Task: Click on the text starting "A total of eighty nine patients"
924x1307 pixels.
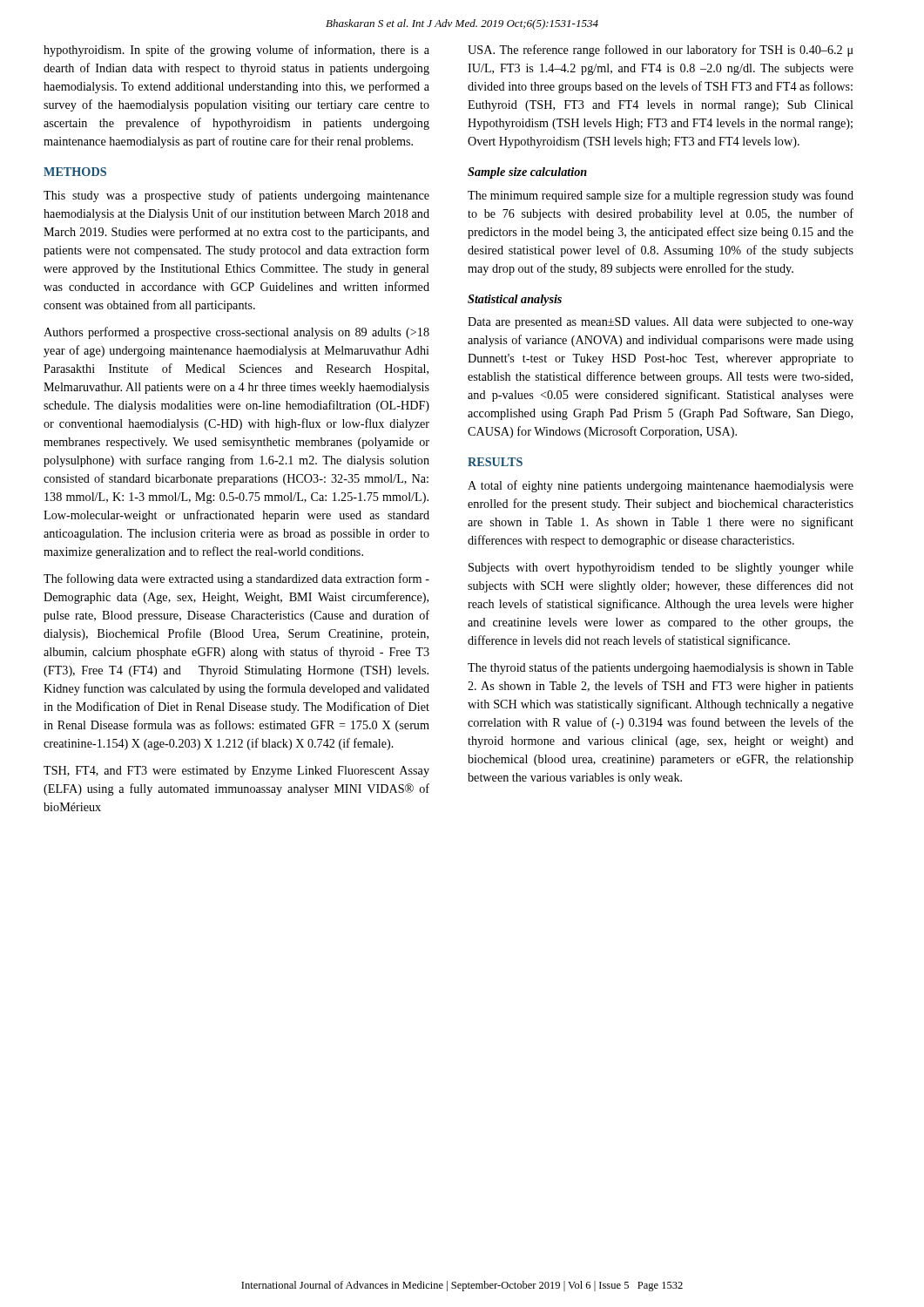Action: (x=661, y=513)
